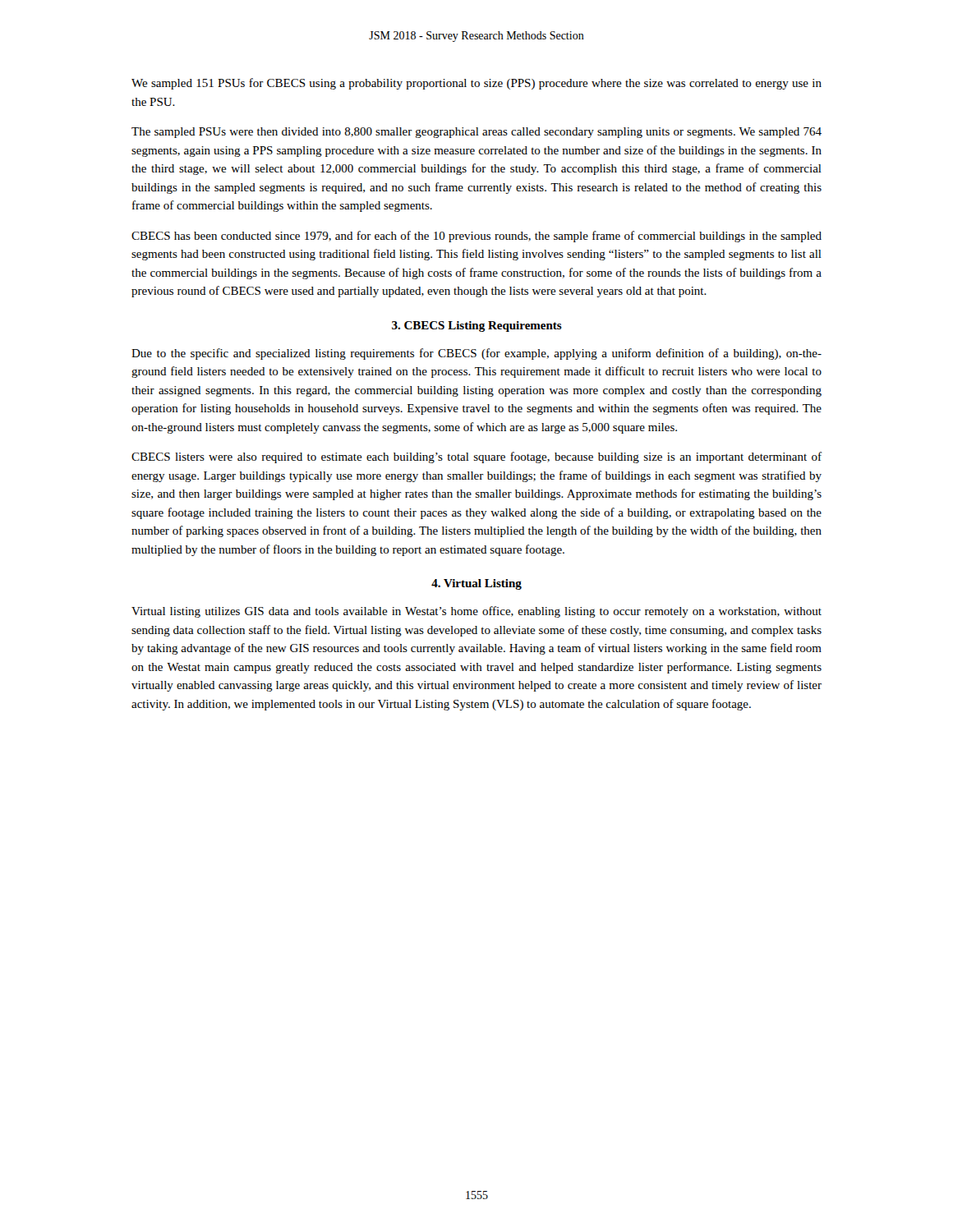Navigate to the block starting "CBECS has been conducted"
953x1232 pixels.
(476, 263)
